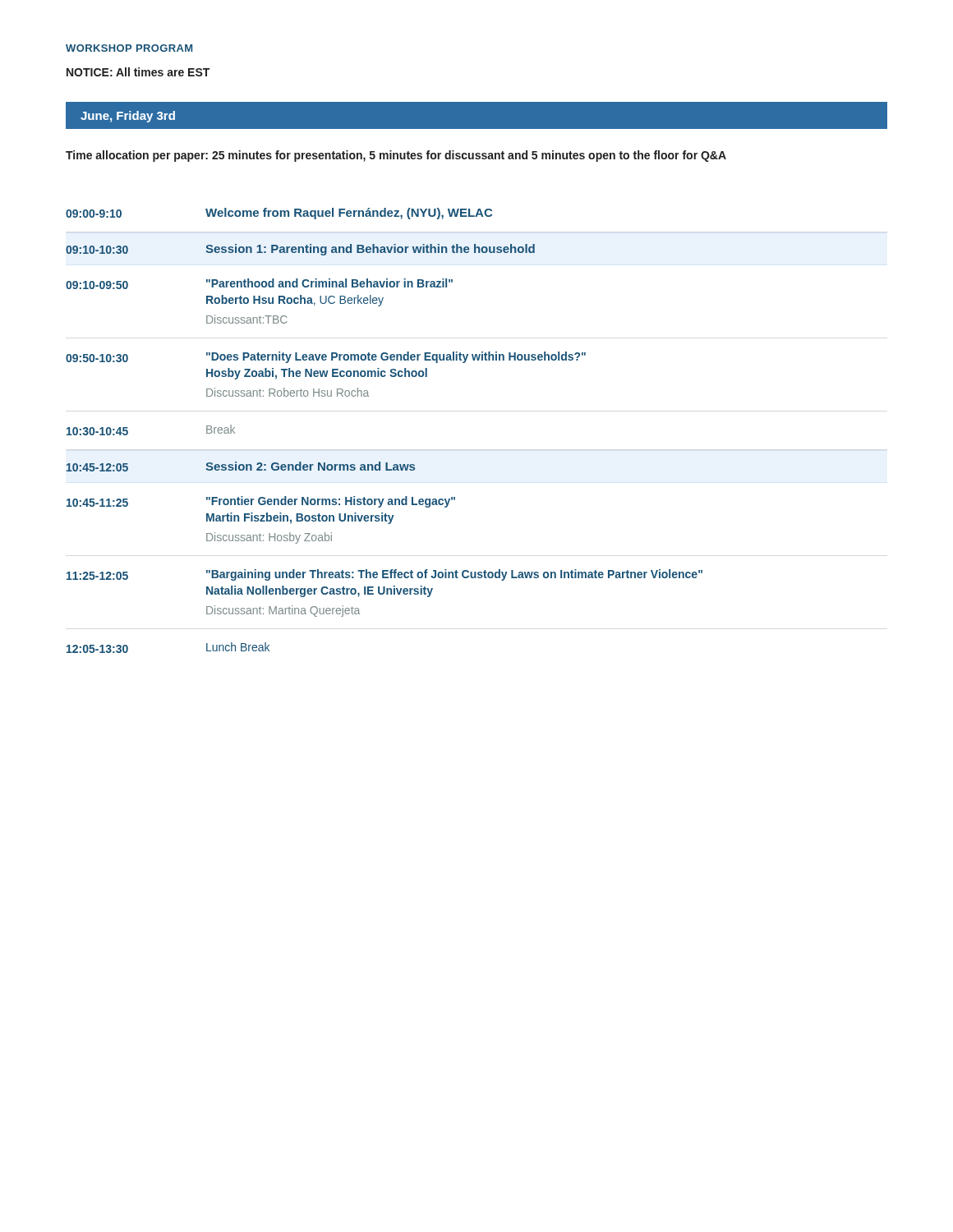Find the list item with the text "09:00-9:10 Welcome from"
The height and width of the screenshot is (1232, 953).
tap(476, 213)
